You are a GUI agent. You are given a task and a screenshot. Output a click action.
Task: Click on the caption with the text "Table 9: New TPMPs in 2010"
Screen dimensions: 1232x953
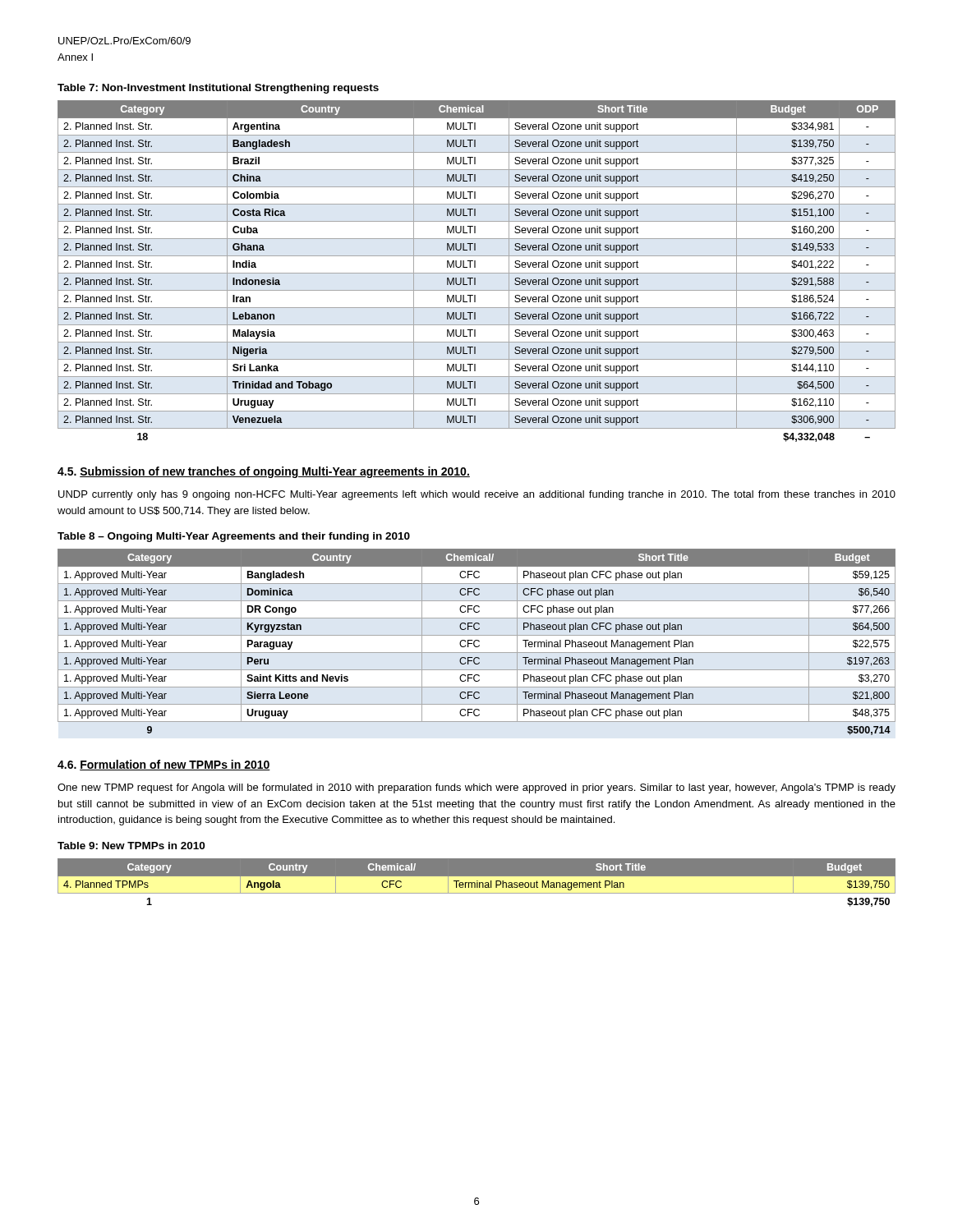[131, 845]
